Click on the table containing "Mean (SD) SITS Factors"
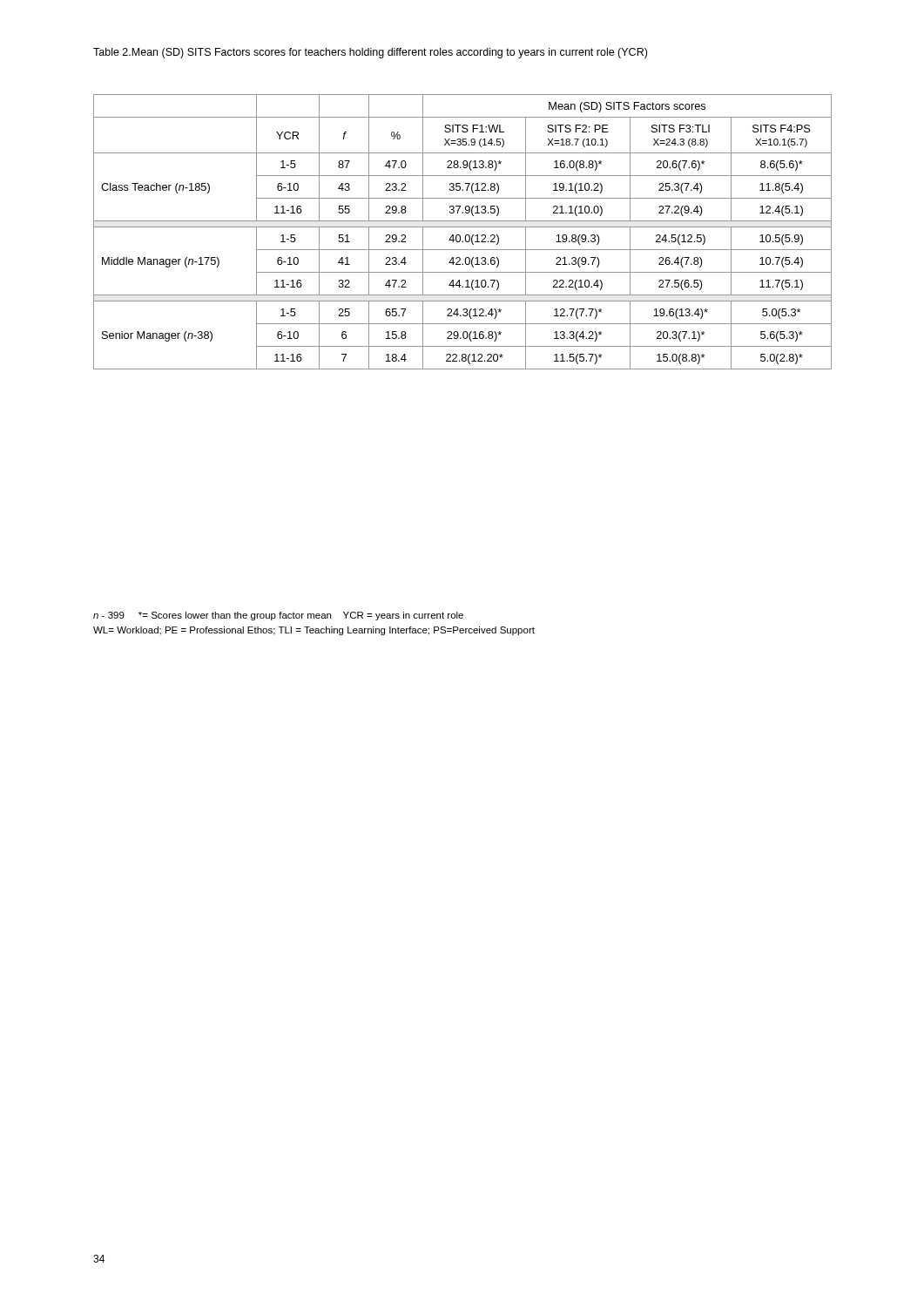The height and width of the screenshot is (1307, 924). (x=462, y=232)
